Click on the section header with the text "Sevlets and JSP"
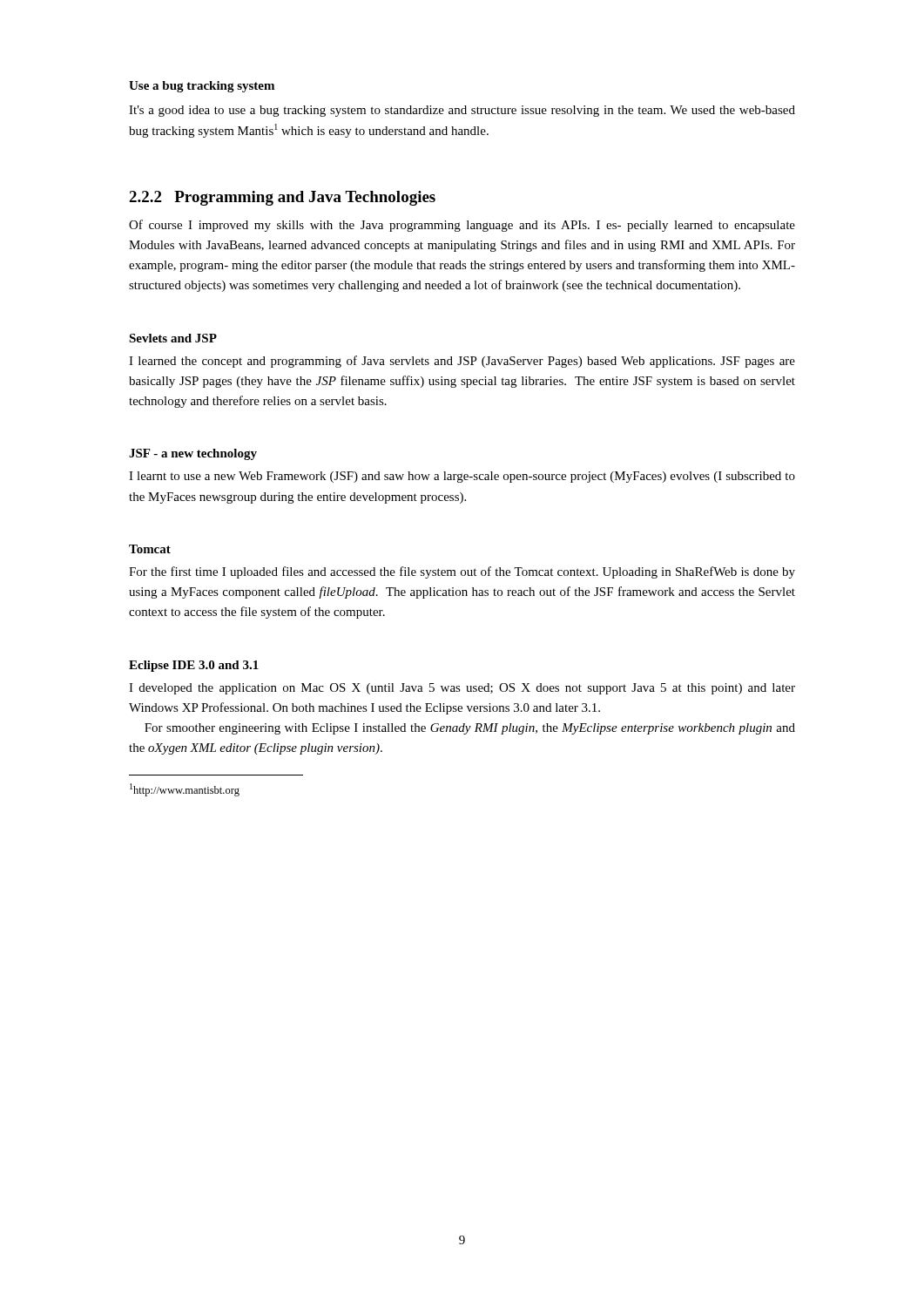This screenshot has width=924, height=1307. [173, 338]
